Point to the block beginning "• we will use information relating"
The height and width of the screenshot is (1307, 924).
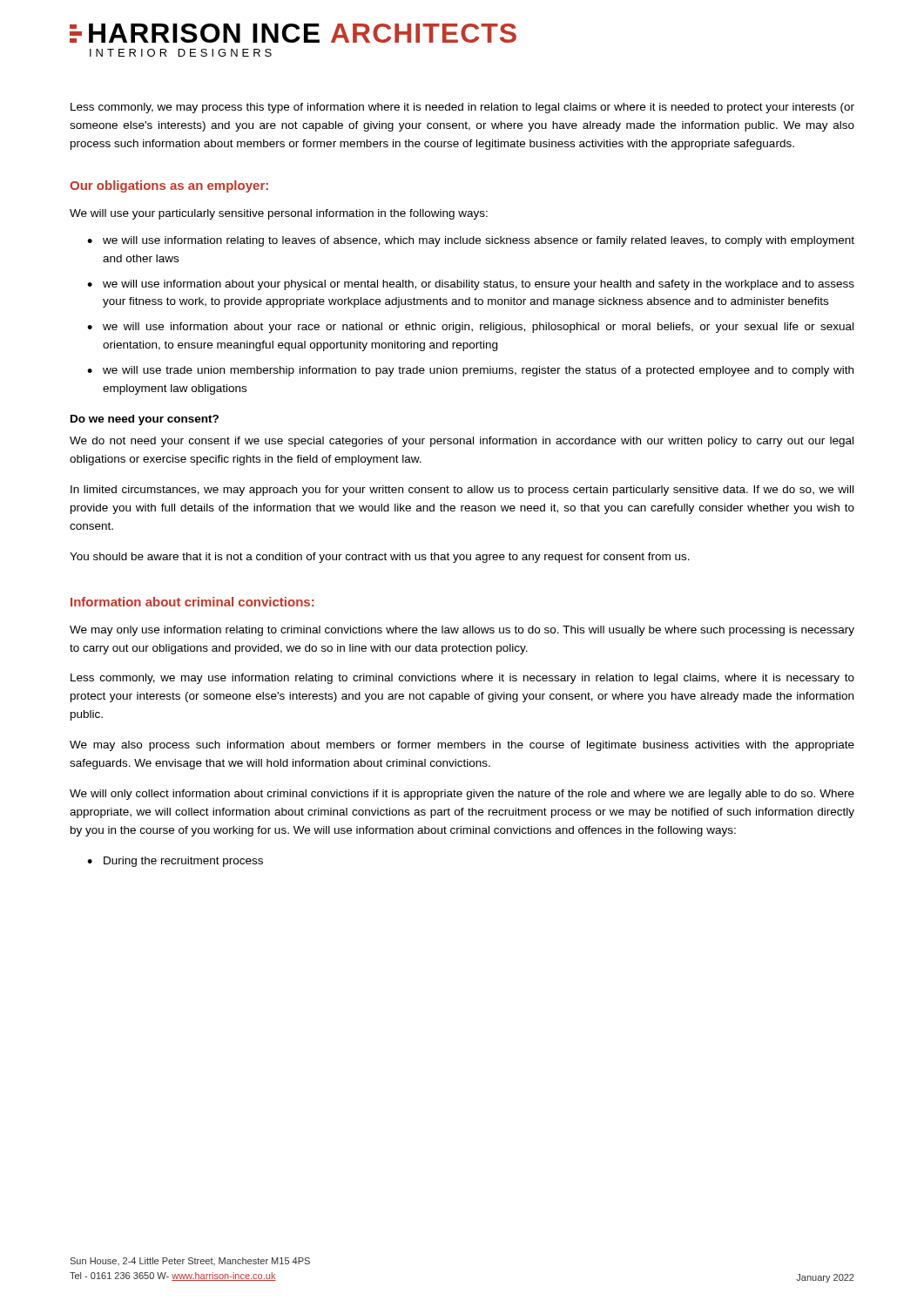coord(471,250)
